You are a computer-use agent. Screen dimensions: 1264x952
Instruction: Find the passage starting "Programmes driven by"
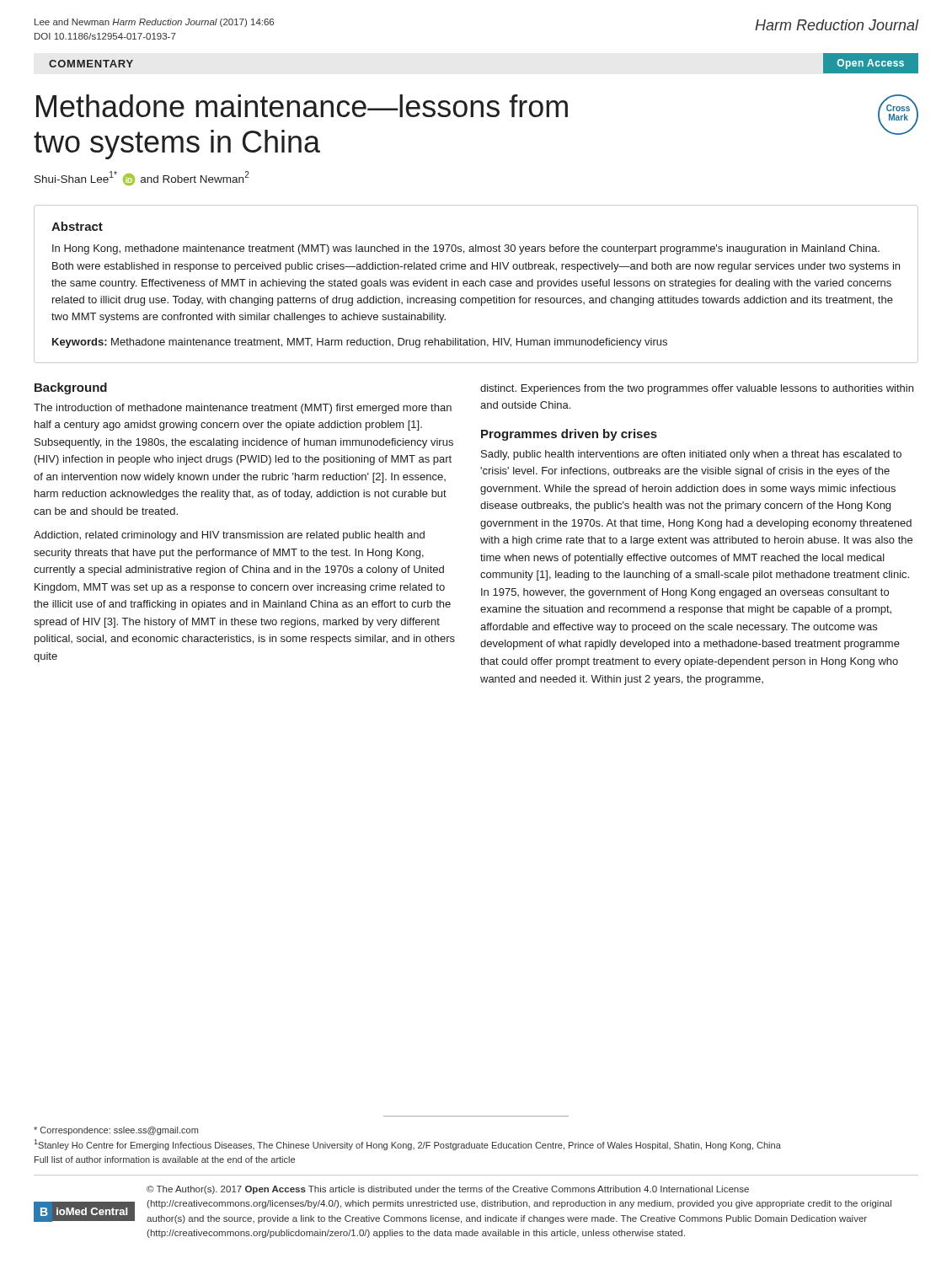click(569, 433)
